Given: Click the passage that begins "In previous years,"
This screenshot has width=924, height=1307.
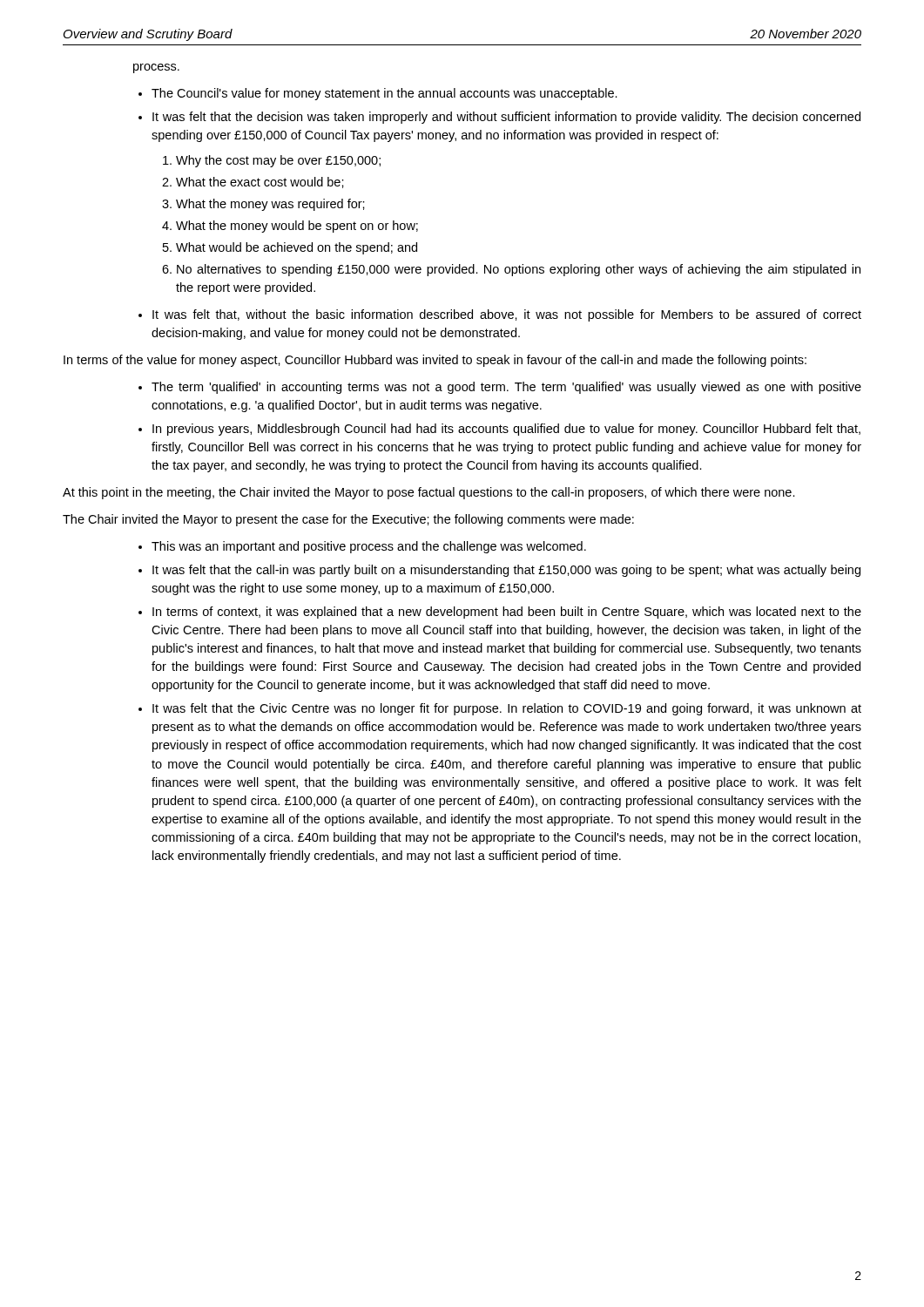Looking at the screenshot, I should [506, 447].
